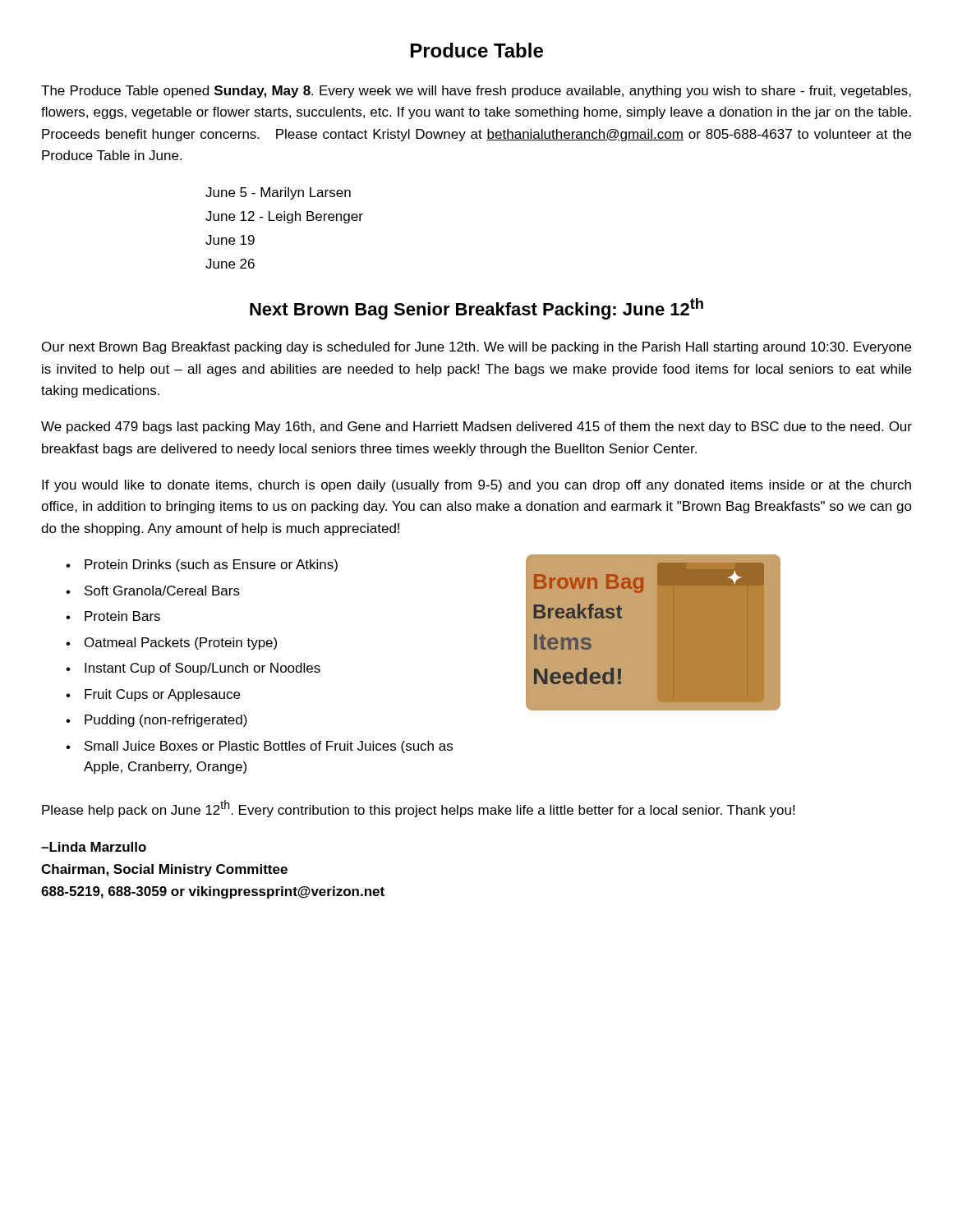Select the illustration
This screenshot has width=953, height=1232.
653,634
